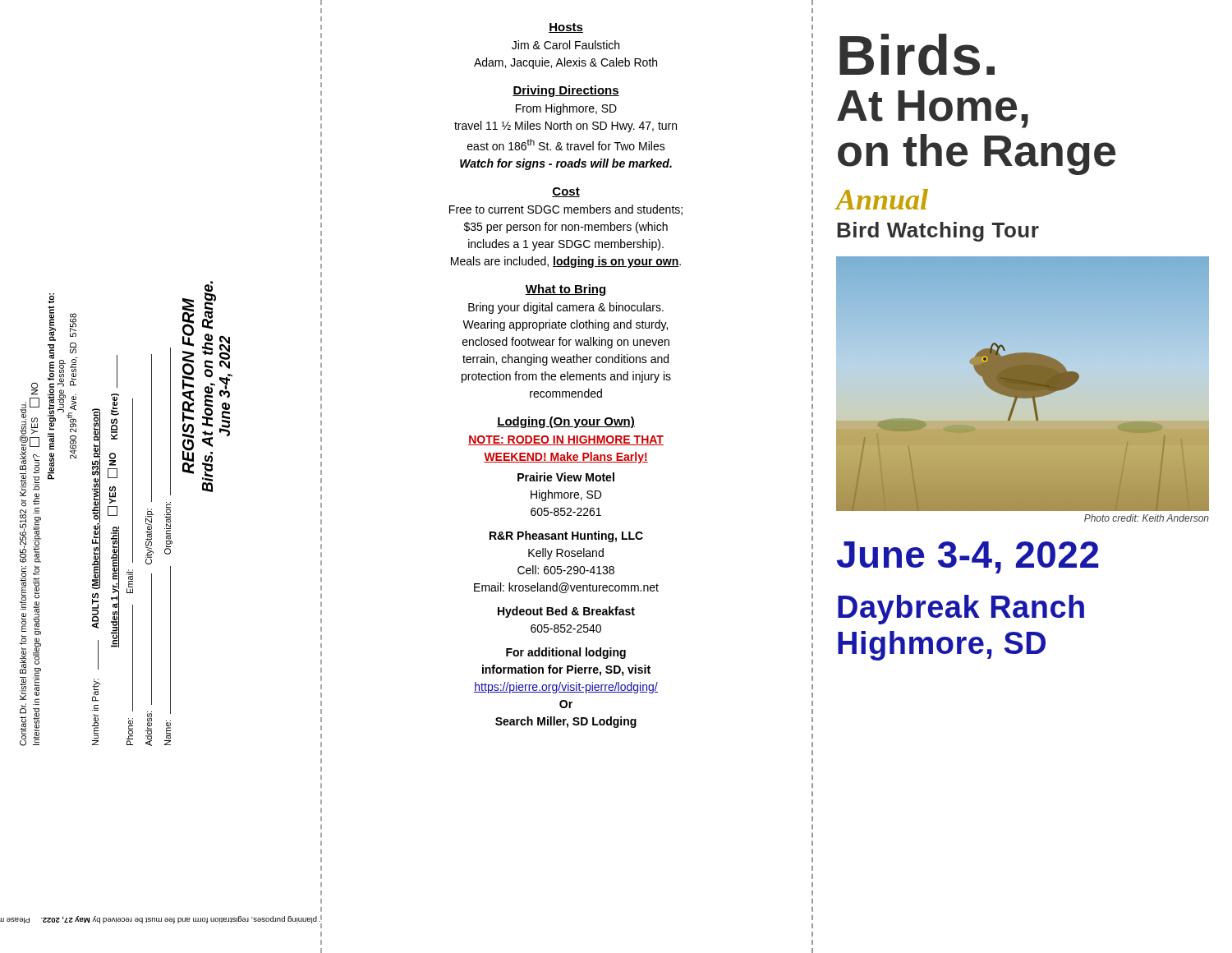Locate the photo
This screenshot has height=953, width=1232.
coord(1023,384)
